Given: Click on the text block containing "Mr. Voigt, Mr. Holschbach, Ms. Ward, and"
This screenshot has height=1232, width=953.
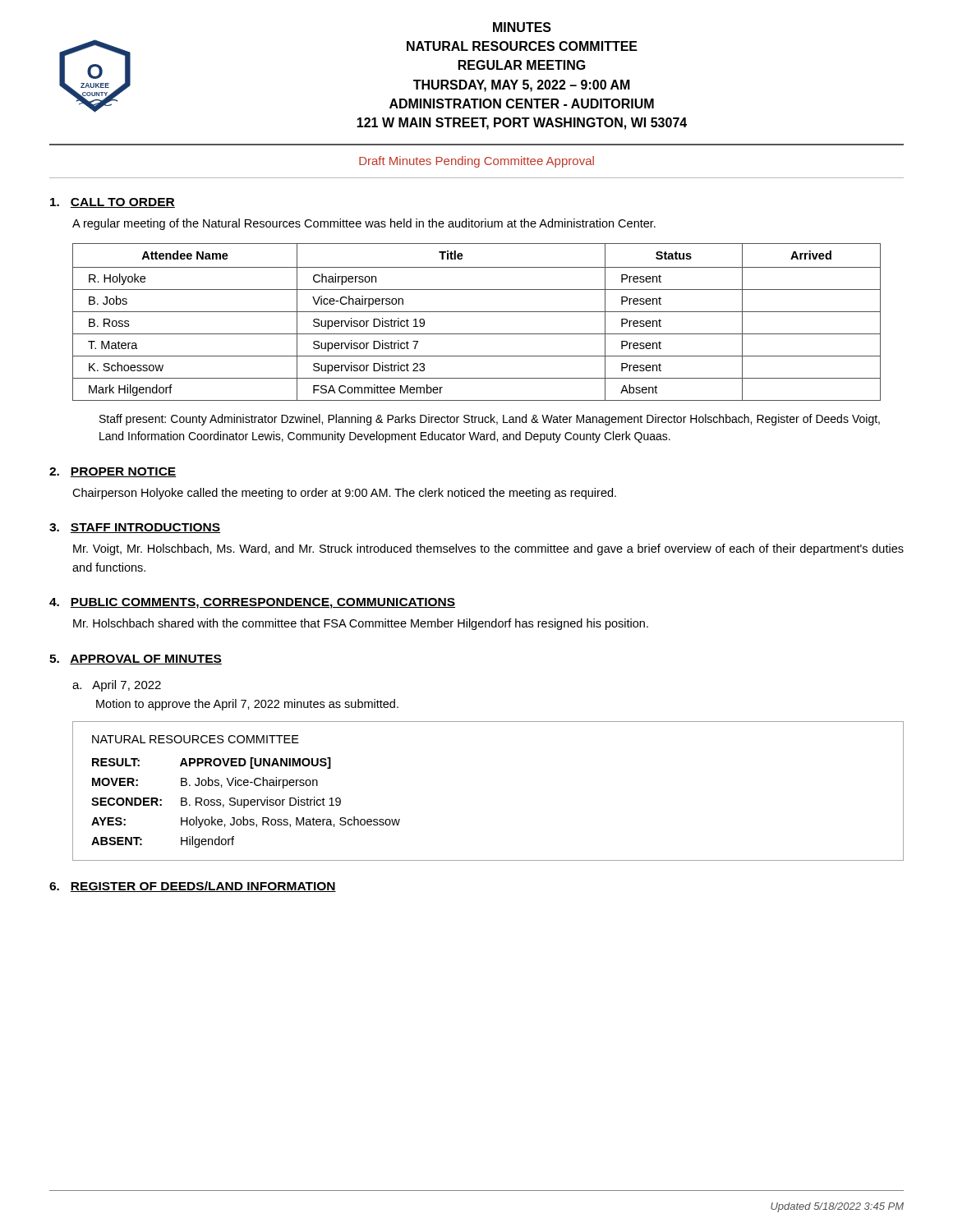Looking at the screenshot, I should pyautogui.click(x=488, y=558).
